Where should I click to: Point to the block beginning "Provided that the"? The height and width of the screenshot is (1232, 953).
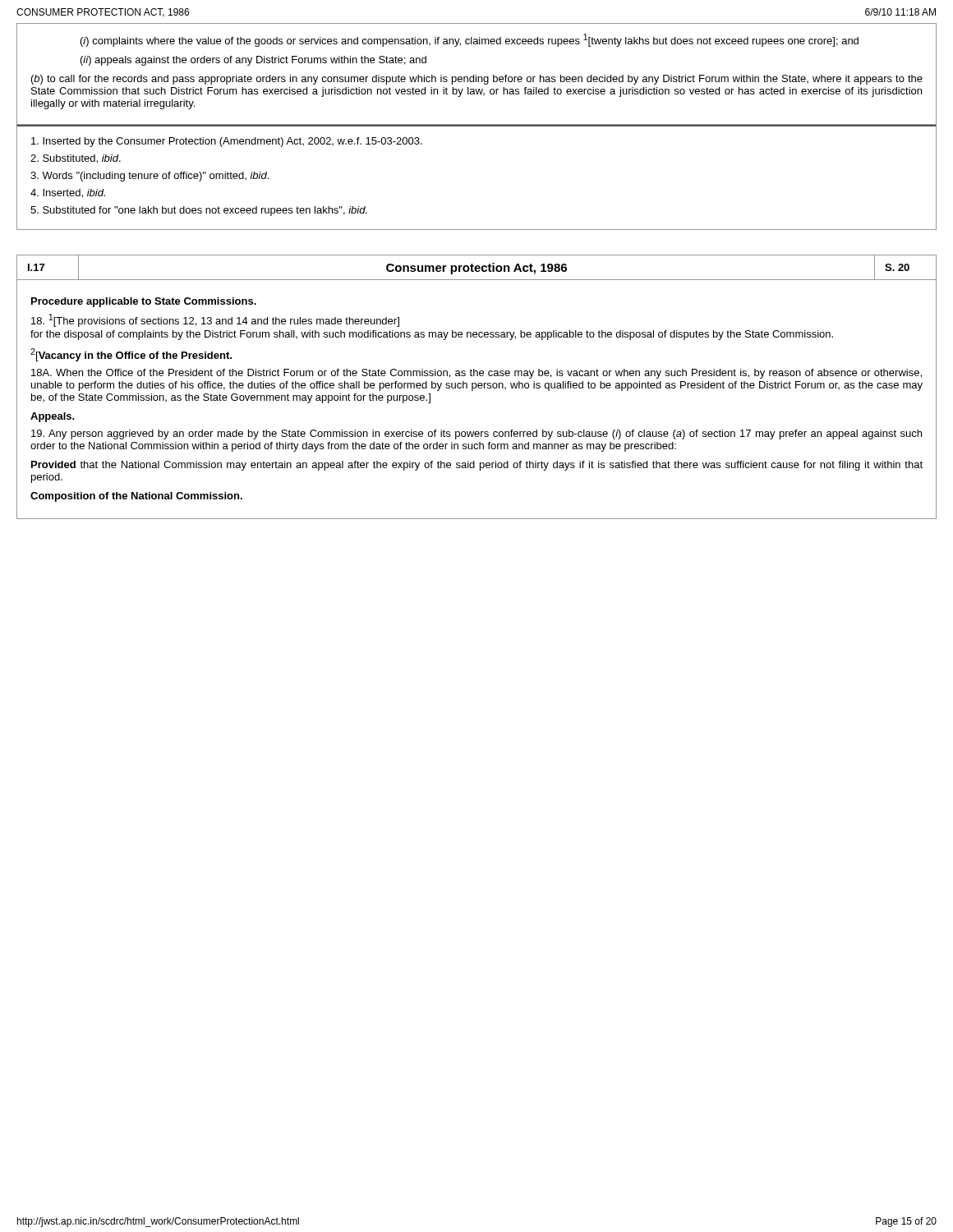tap(476, 471)
